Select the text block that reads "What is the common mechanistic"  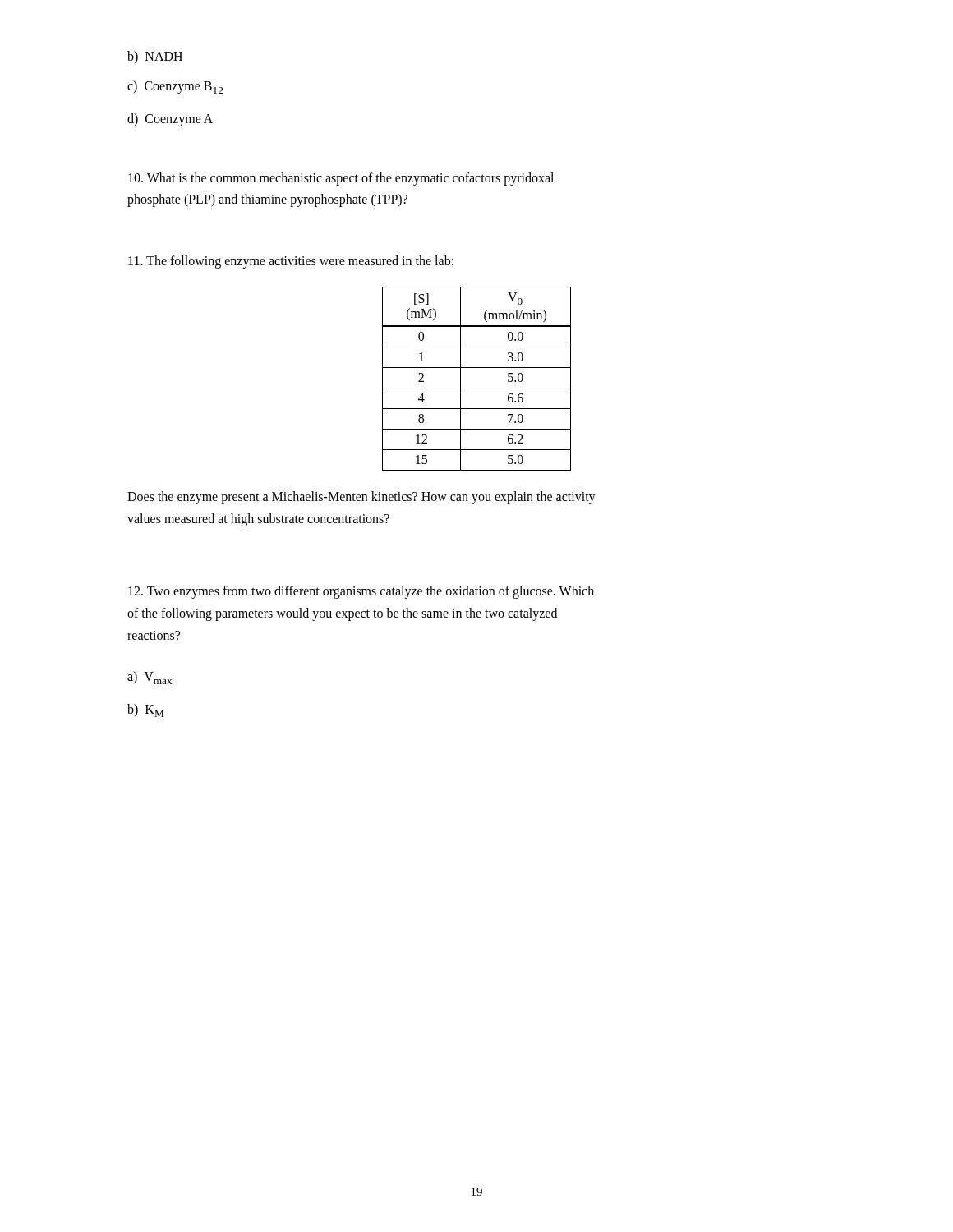point(341,188)
